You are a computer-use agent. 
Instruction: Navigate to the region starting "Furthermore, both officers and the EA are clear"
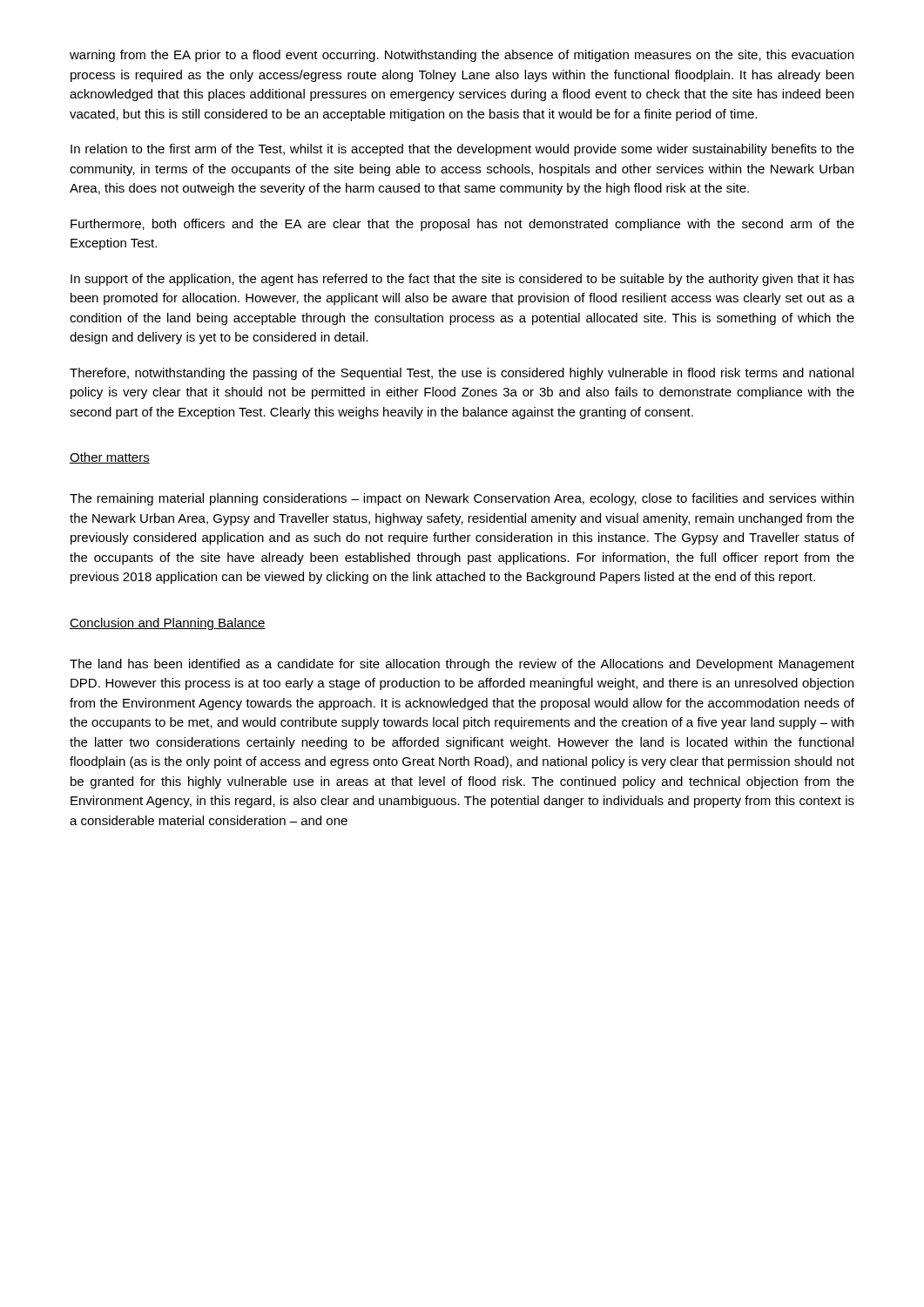[x=462, y=233]
